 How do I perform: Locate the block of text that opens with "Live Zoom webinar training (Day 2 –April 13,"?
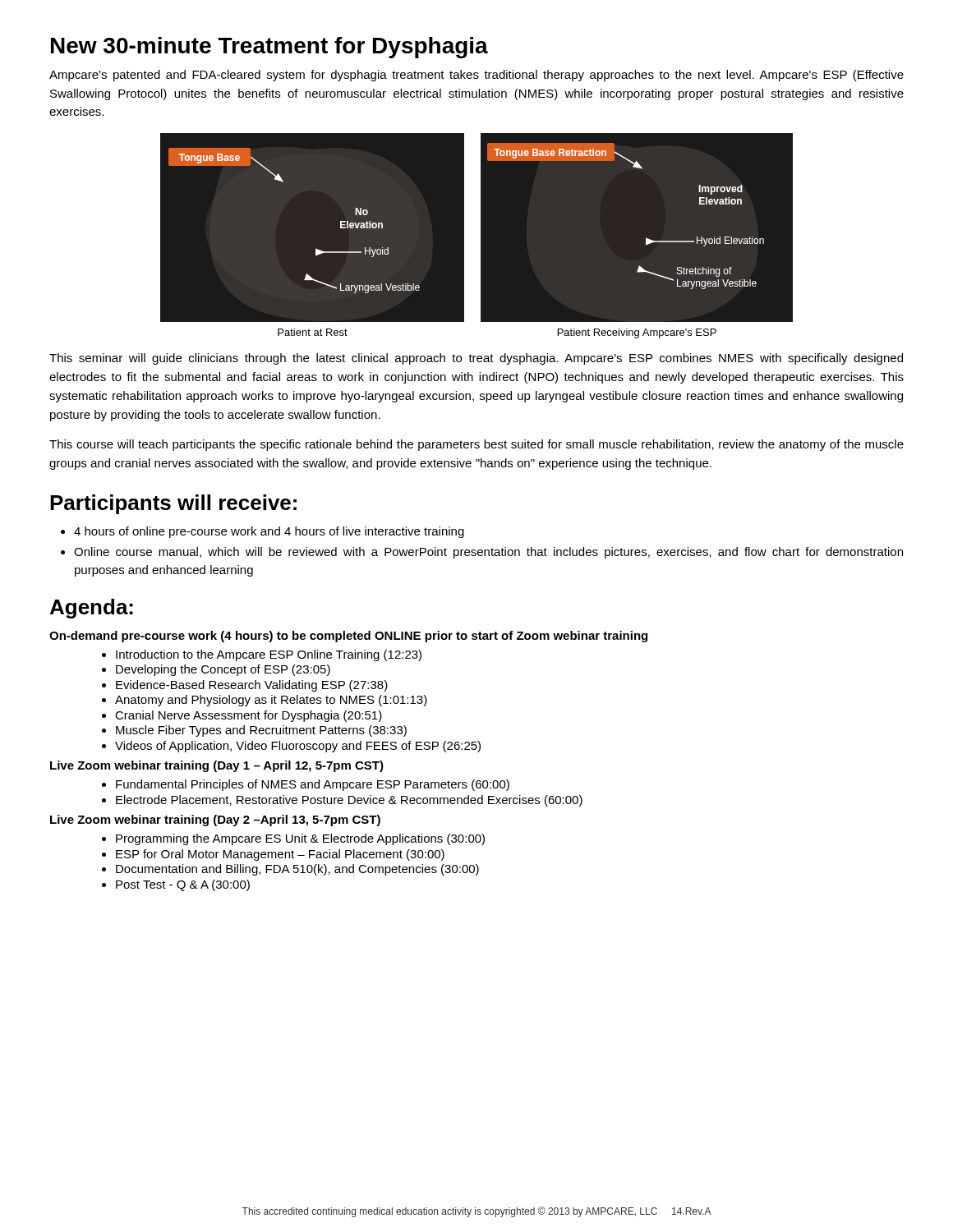tap(215, 821)
